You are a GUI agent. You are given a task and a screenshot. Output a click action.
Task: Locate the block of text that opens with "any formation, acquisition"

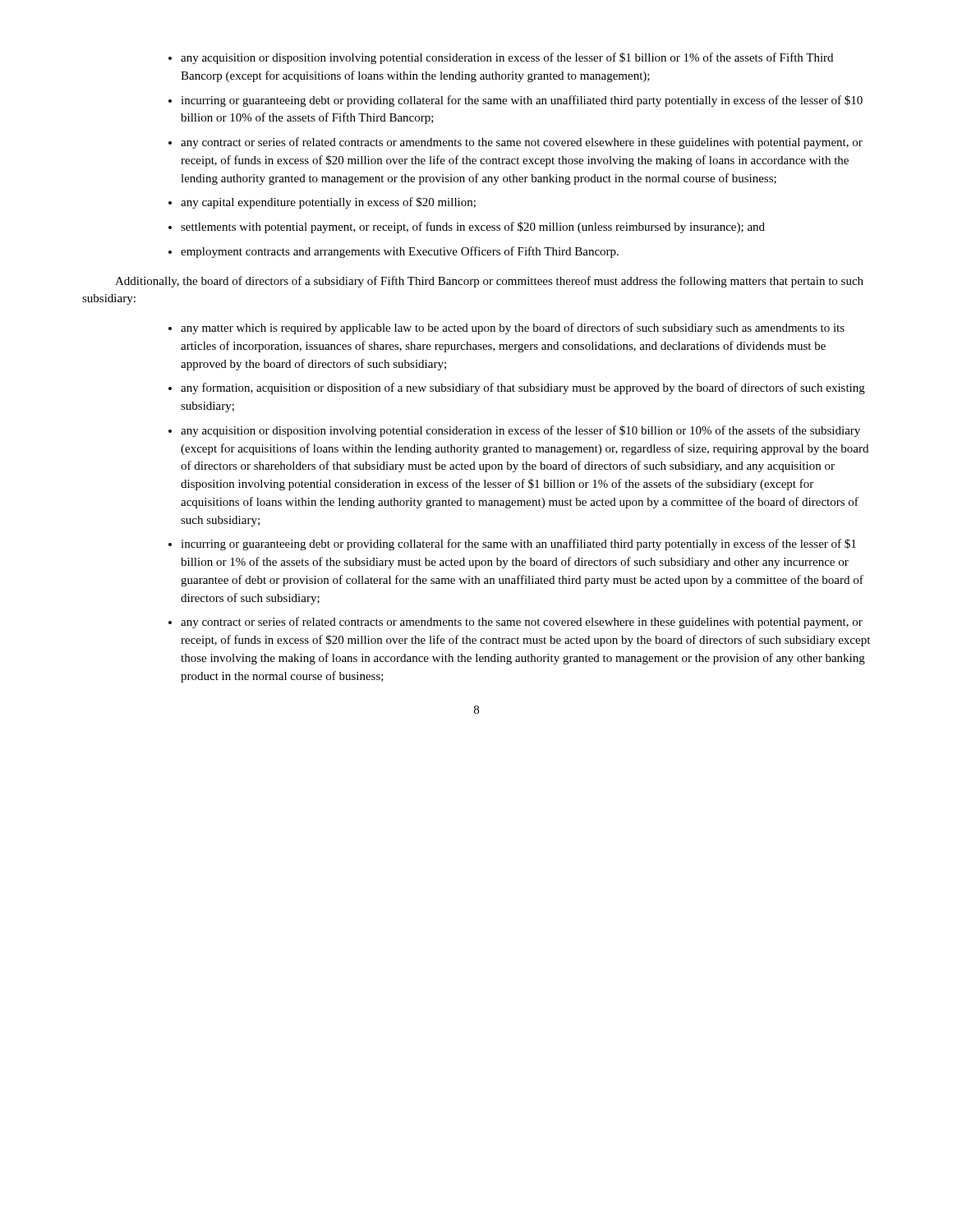point(523,397)
